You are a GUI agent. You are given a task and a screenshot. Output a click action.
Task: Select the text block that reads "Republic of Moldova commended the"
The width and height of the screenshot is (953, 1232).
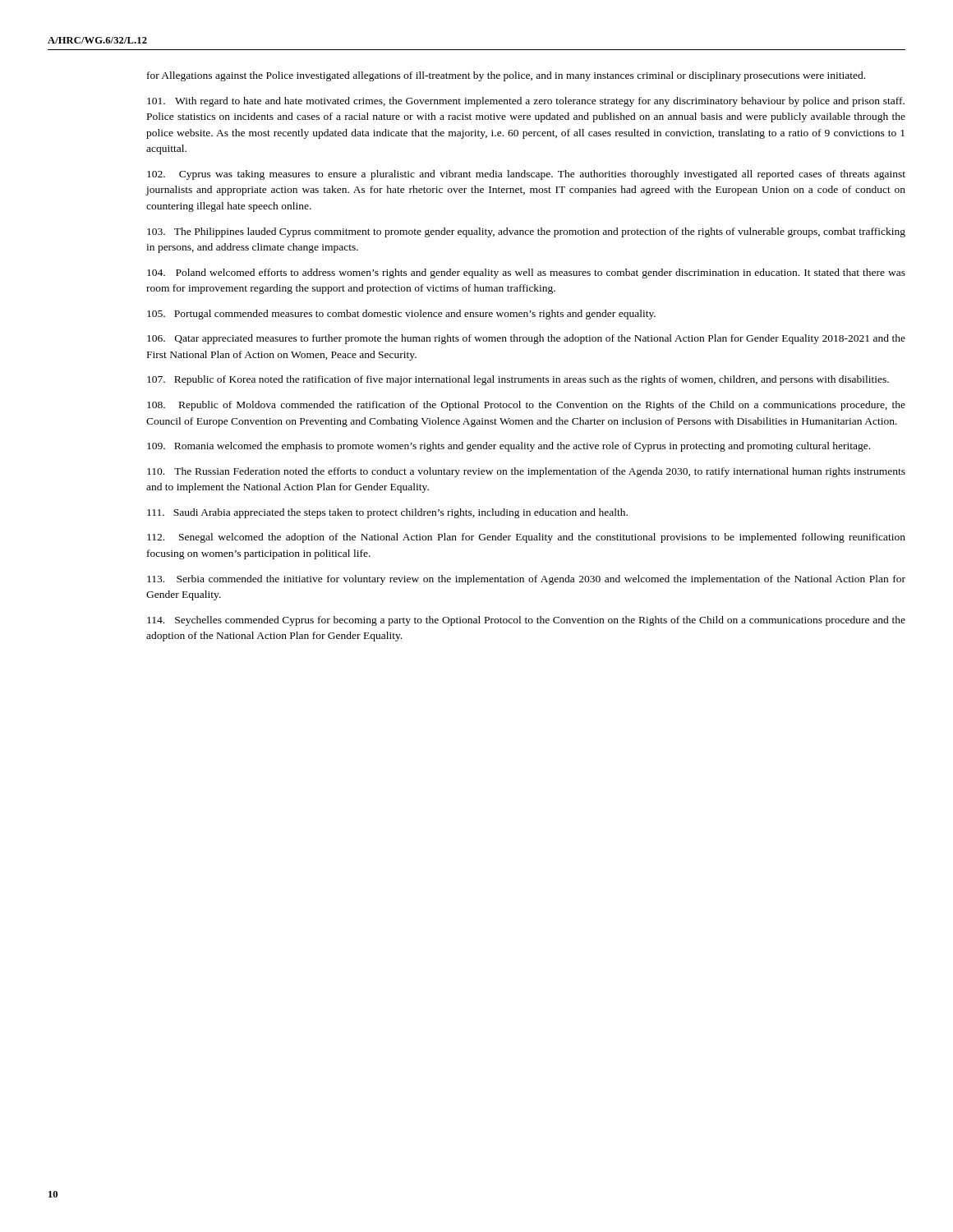(526, 413)
